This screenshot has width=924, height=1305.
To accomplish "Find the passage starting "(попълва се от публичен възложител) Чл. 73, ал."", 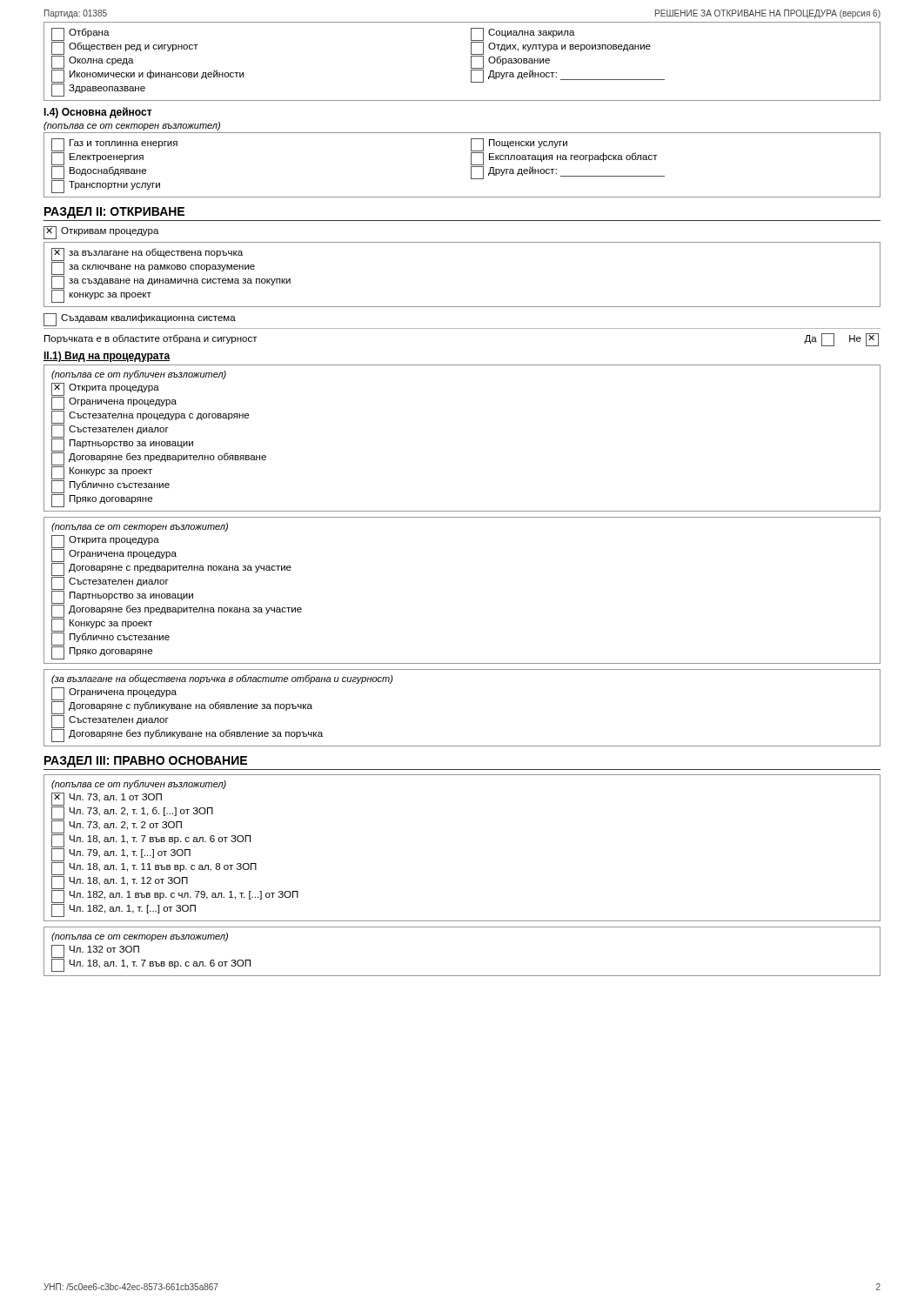I will [139, 784].
